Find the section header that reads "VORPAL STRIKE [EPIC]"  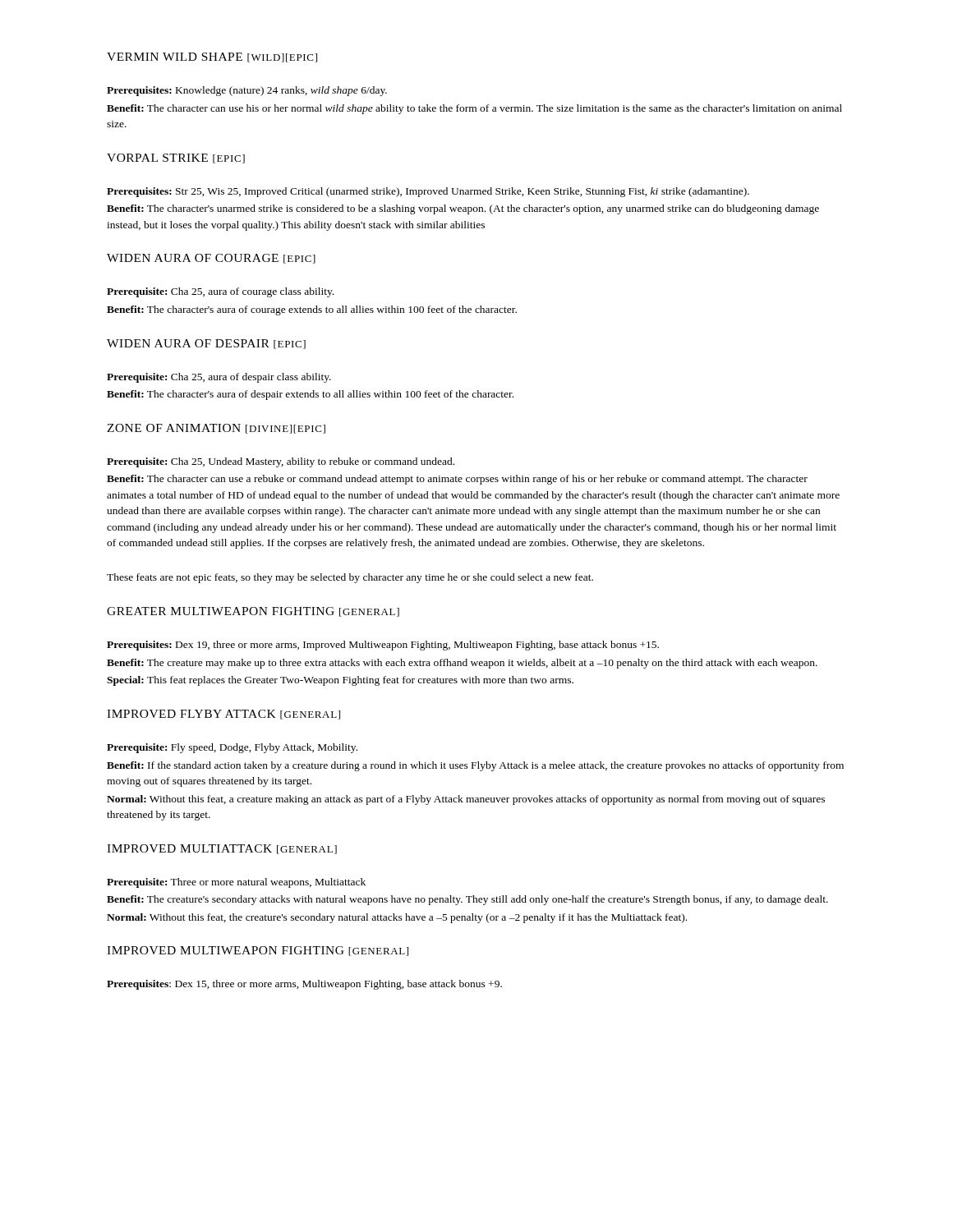176,159
